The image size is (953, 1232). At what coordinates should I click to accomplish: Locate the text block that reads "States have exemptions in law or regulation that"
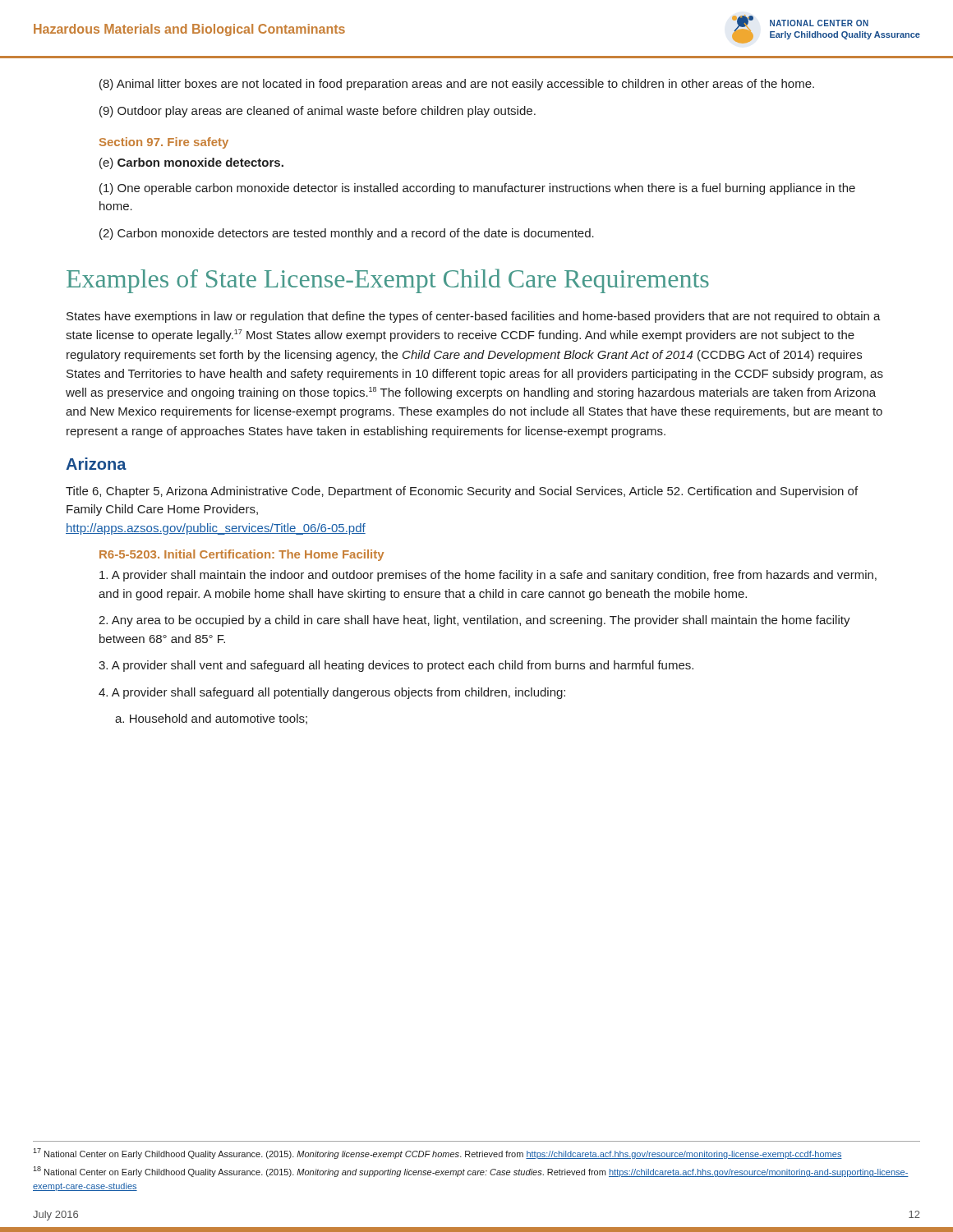(x=474, y=373)
